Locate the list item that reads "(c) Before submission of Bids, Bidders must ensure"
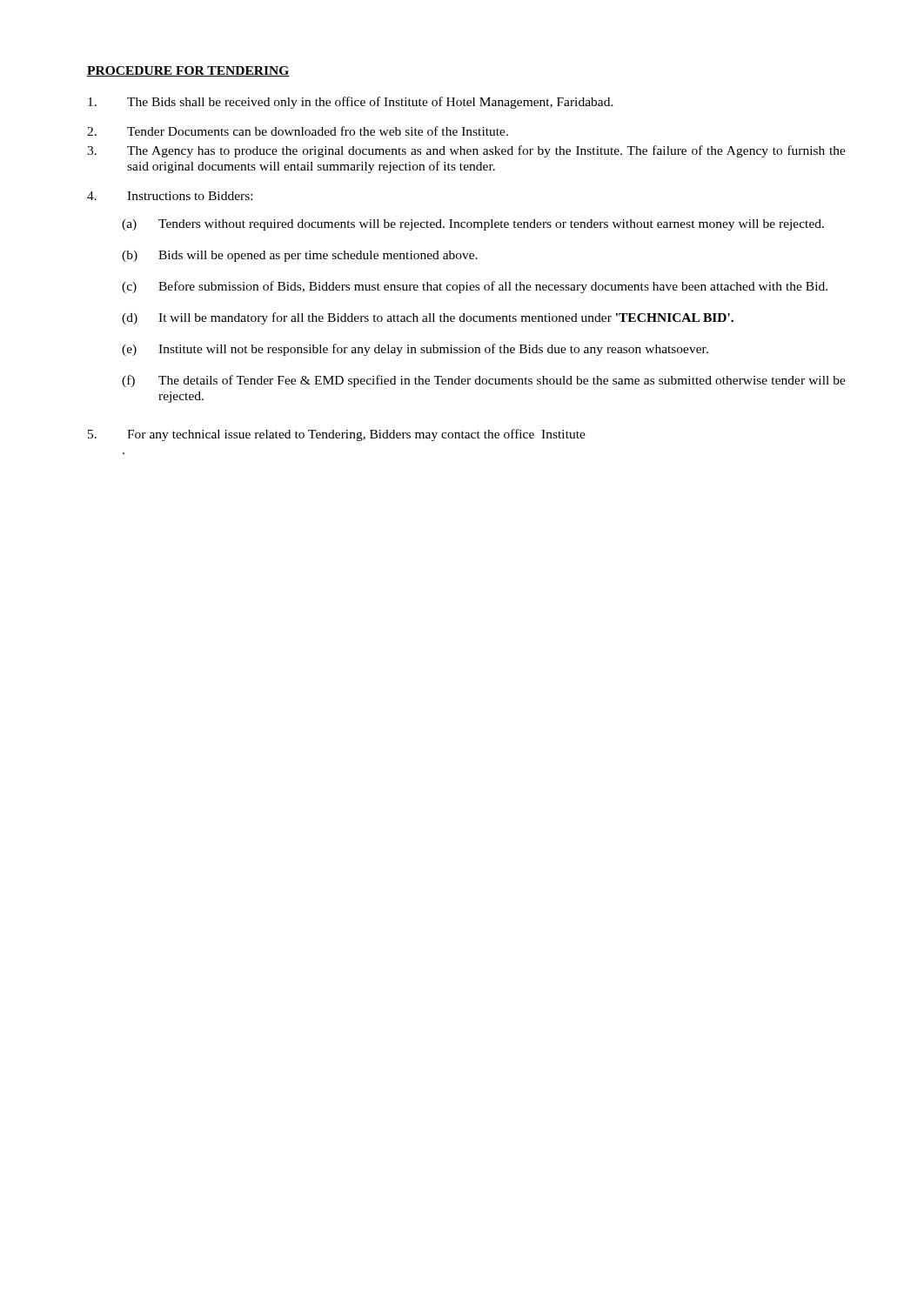The height and width of the screenshot is (1305, 924). pyautogui.click(x=484, y=286)
